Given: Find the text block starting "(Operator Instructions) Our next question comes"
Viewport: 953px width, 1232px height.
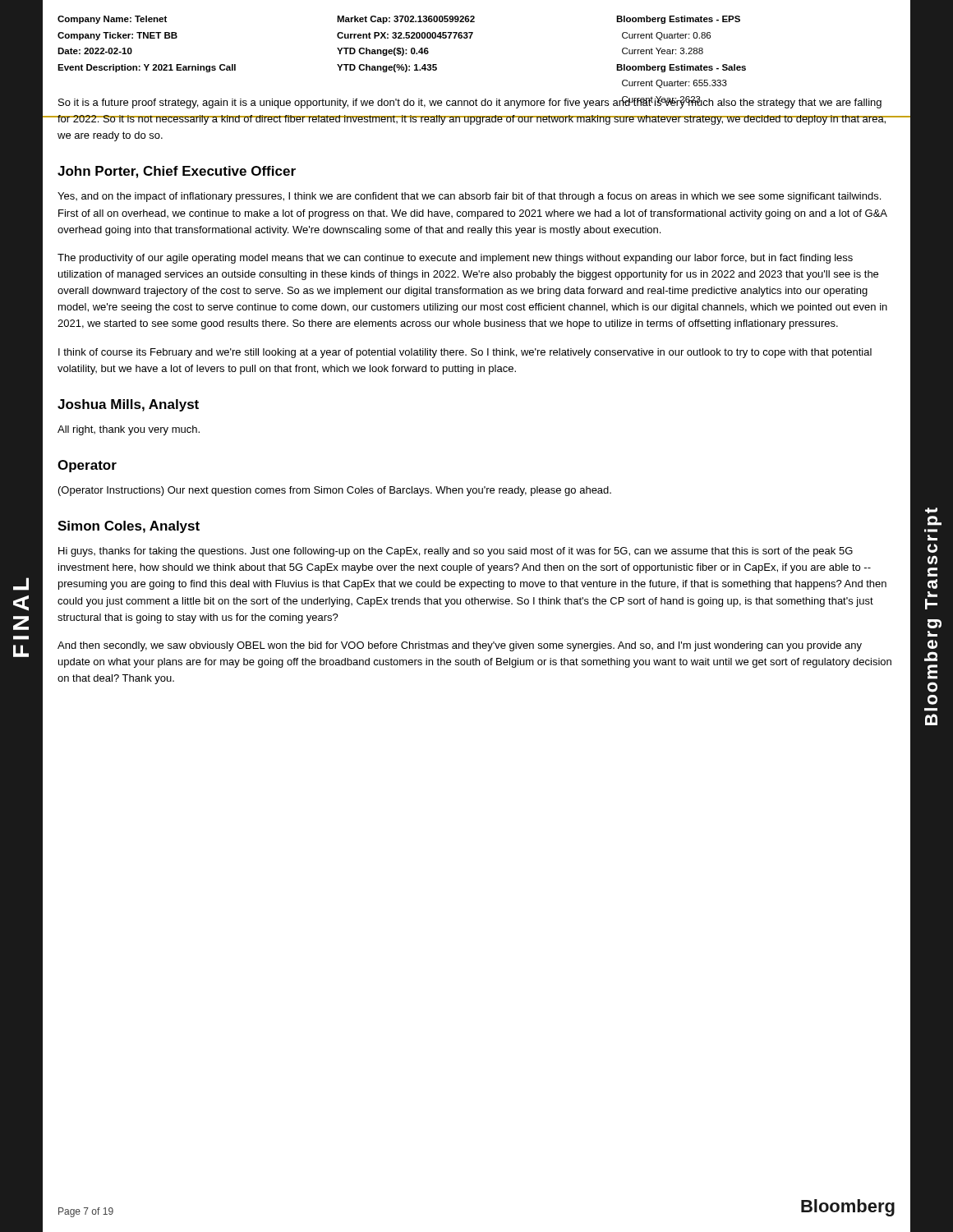Looking at the screenshot, I should [x=335, y=490].
